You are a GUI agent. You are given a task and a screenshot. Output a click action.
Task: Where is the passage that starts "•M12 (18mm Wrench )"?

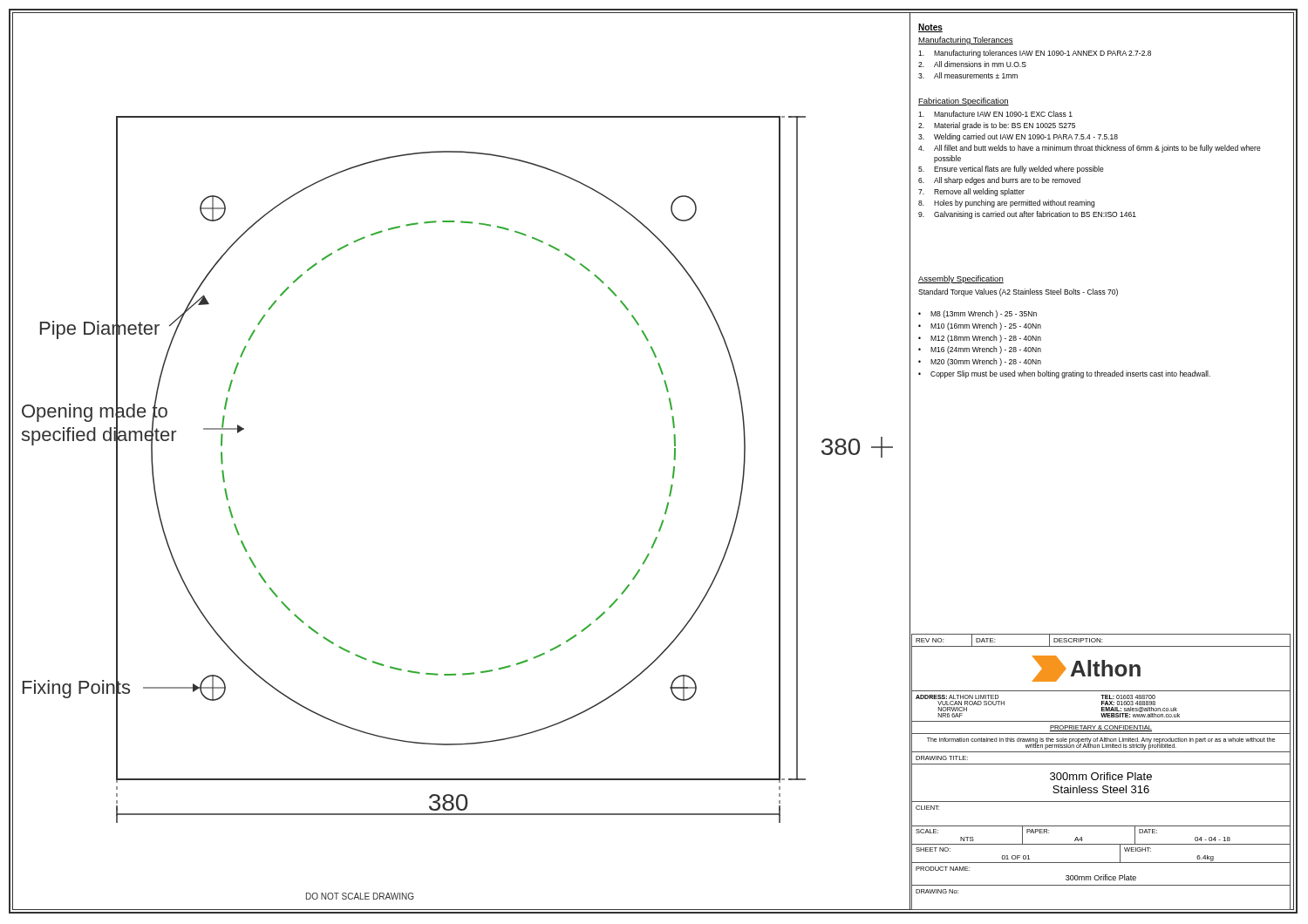tap(980, 338)
